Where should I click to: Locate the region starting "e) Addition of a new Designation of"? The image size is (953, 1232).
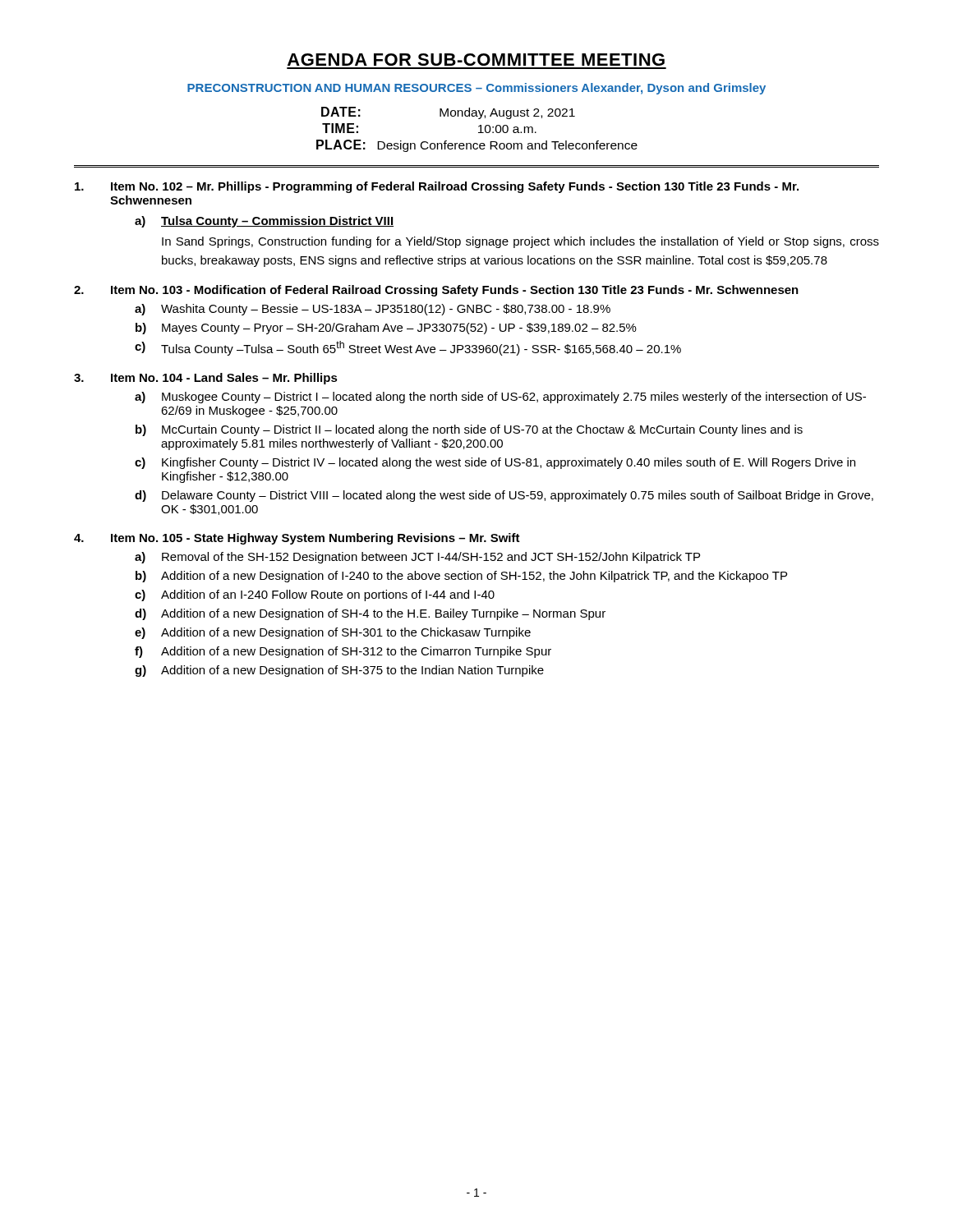(x=507, y=632)
